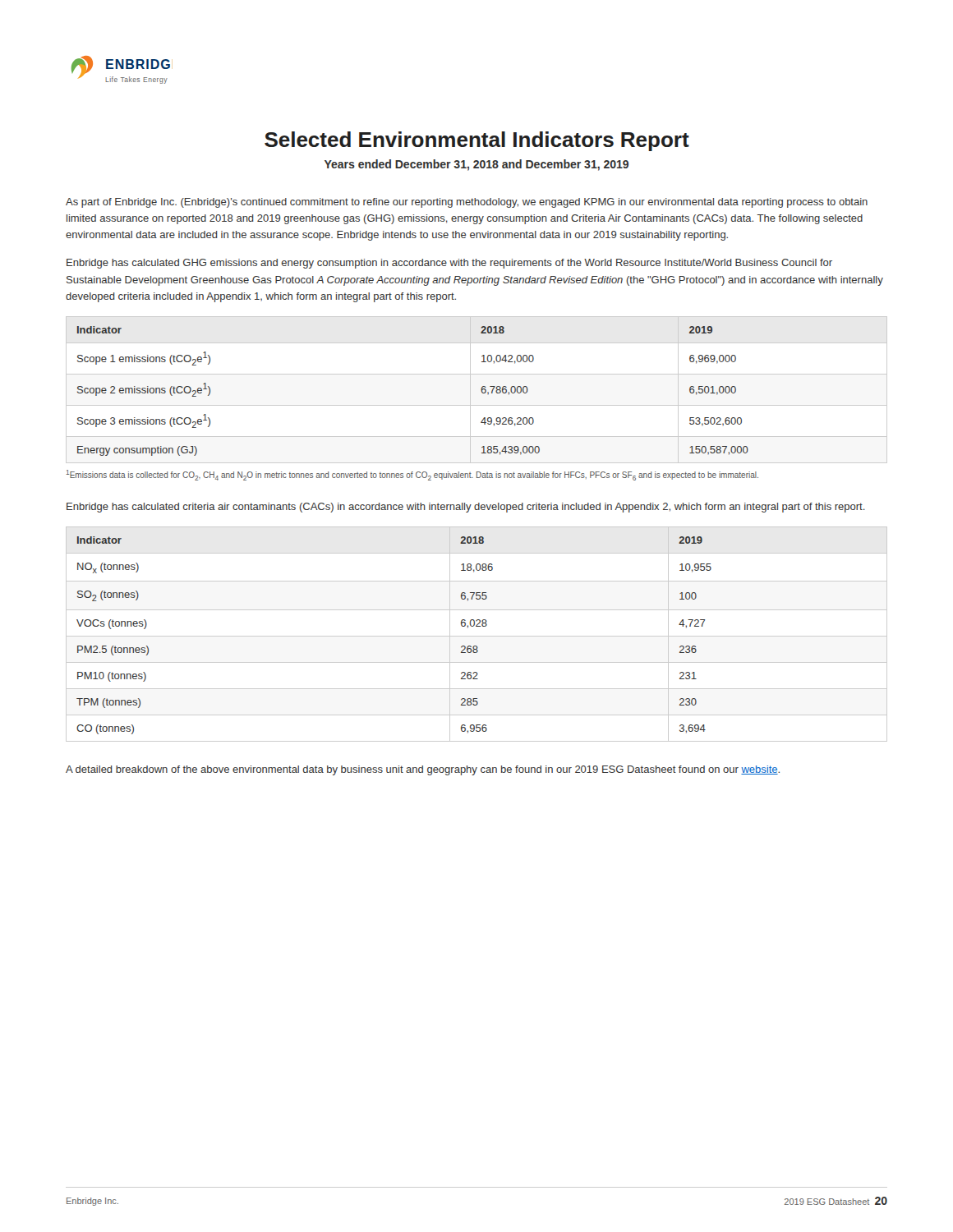Click the passage that begins "1Emissions data is collected for CO2, CH4"
This screenshot has width=953, height=1232.
[x=412, y=475]
